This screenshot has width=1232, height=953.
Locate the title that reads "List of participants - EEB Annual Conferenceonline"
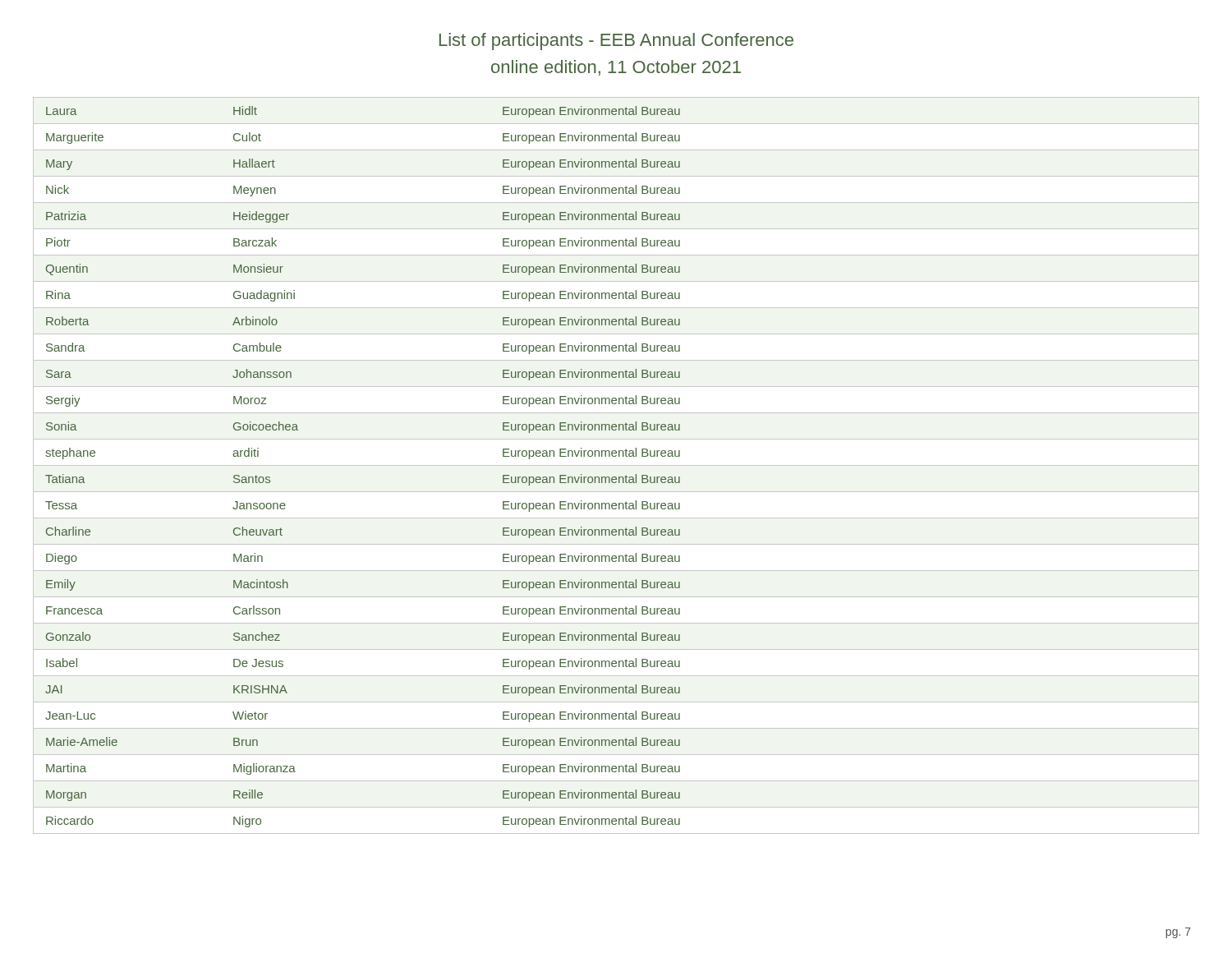(x=616, y=53)
